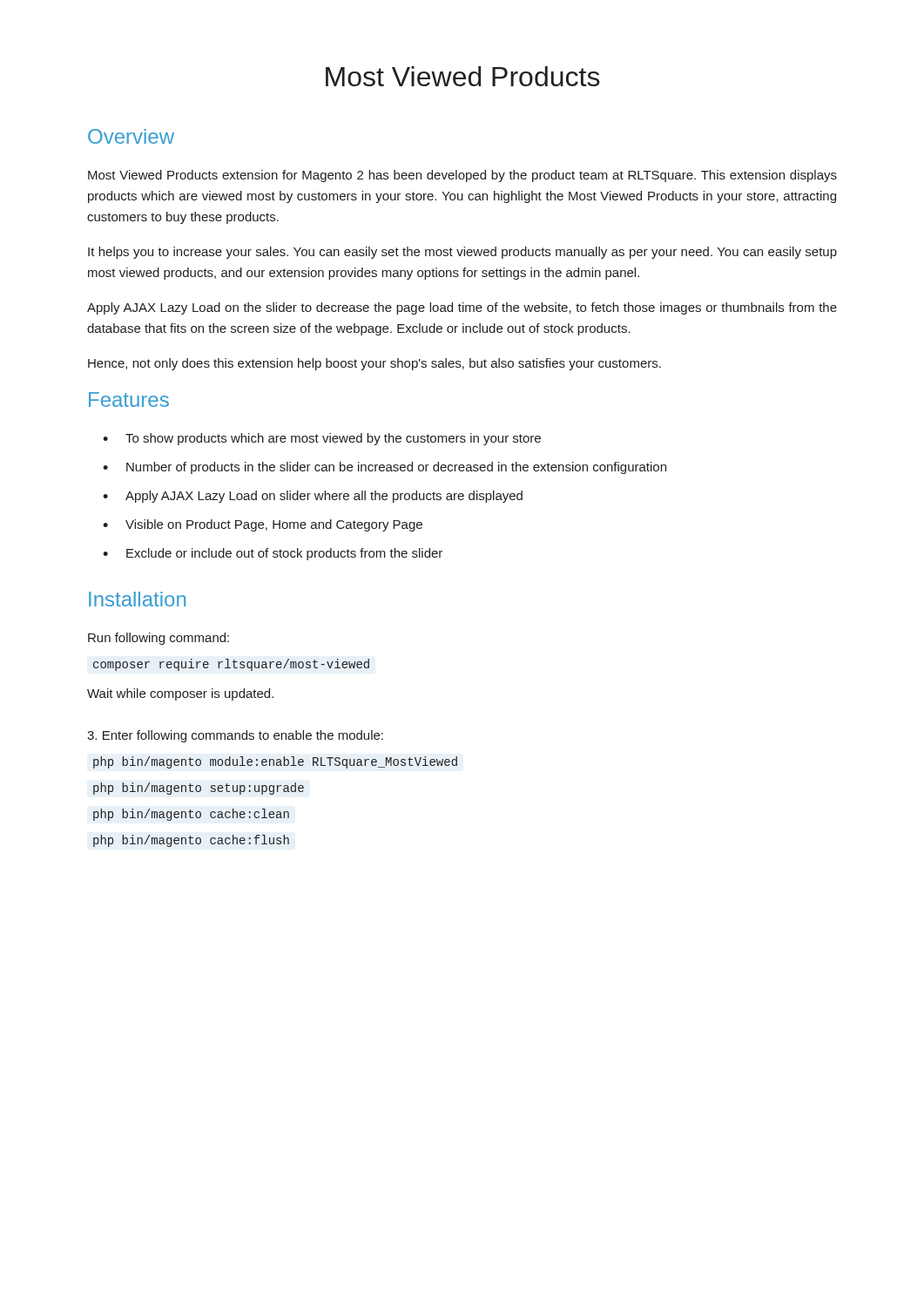This screenshot has height=1307, width=924.
Task: Click the passage that begins "Apply AJAX Lazy Load on the"
Action: [462, 318]
